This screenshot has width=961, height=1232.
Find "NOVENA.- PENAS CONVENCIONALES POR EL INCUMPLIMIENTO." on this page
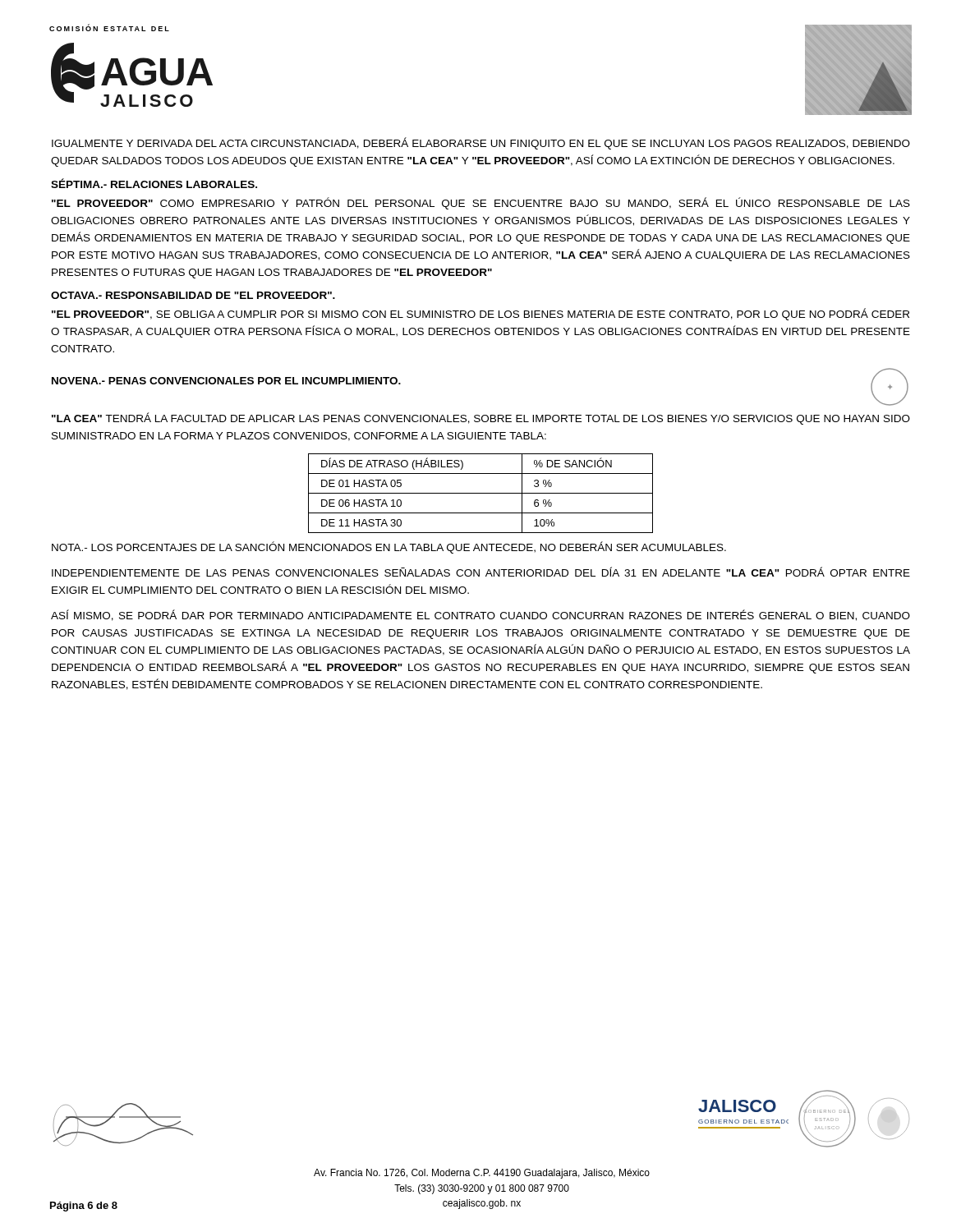[226, 381]
